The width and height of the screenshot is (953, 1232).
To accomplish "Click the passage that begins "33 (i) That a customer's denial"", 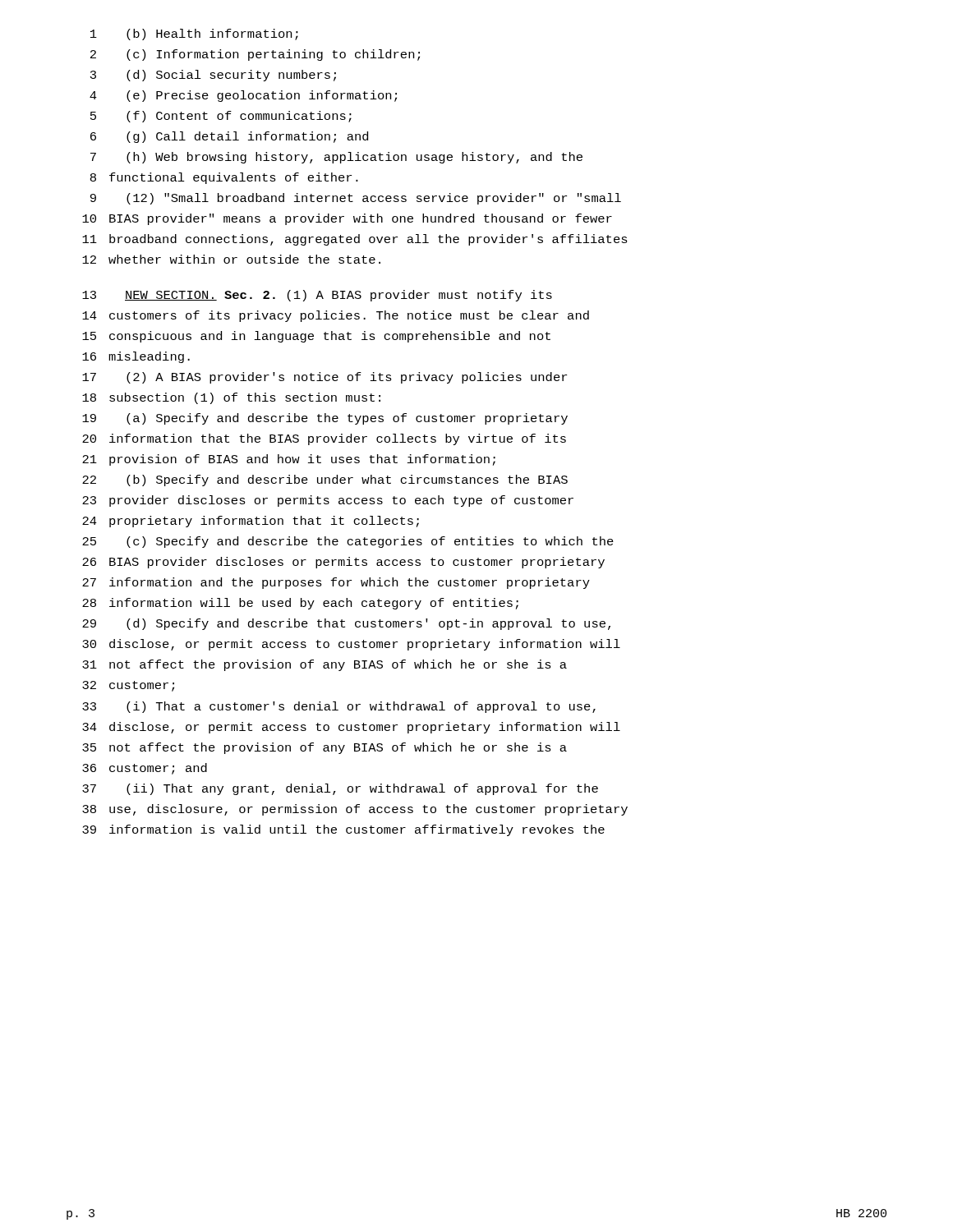I will [476, 707].
